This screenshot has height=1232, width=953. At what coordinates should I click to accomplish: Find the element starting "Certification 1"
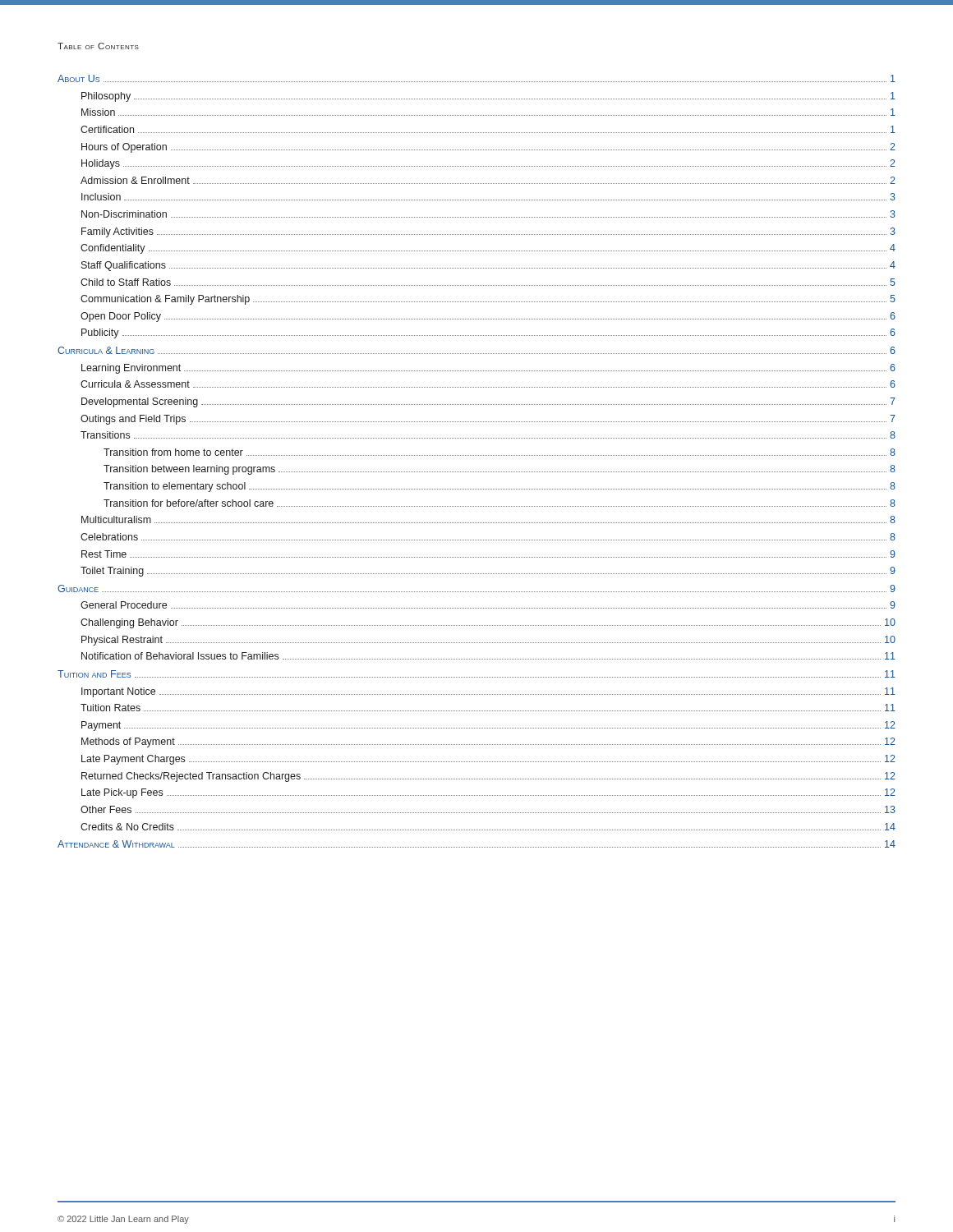tap(488, 130)
